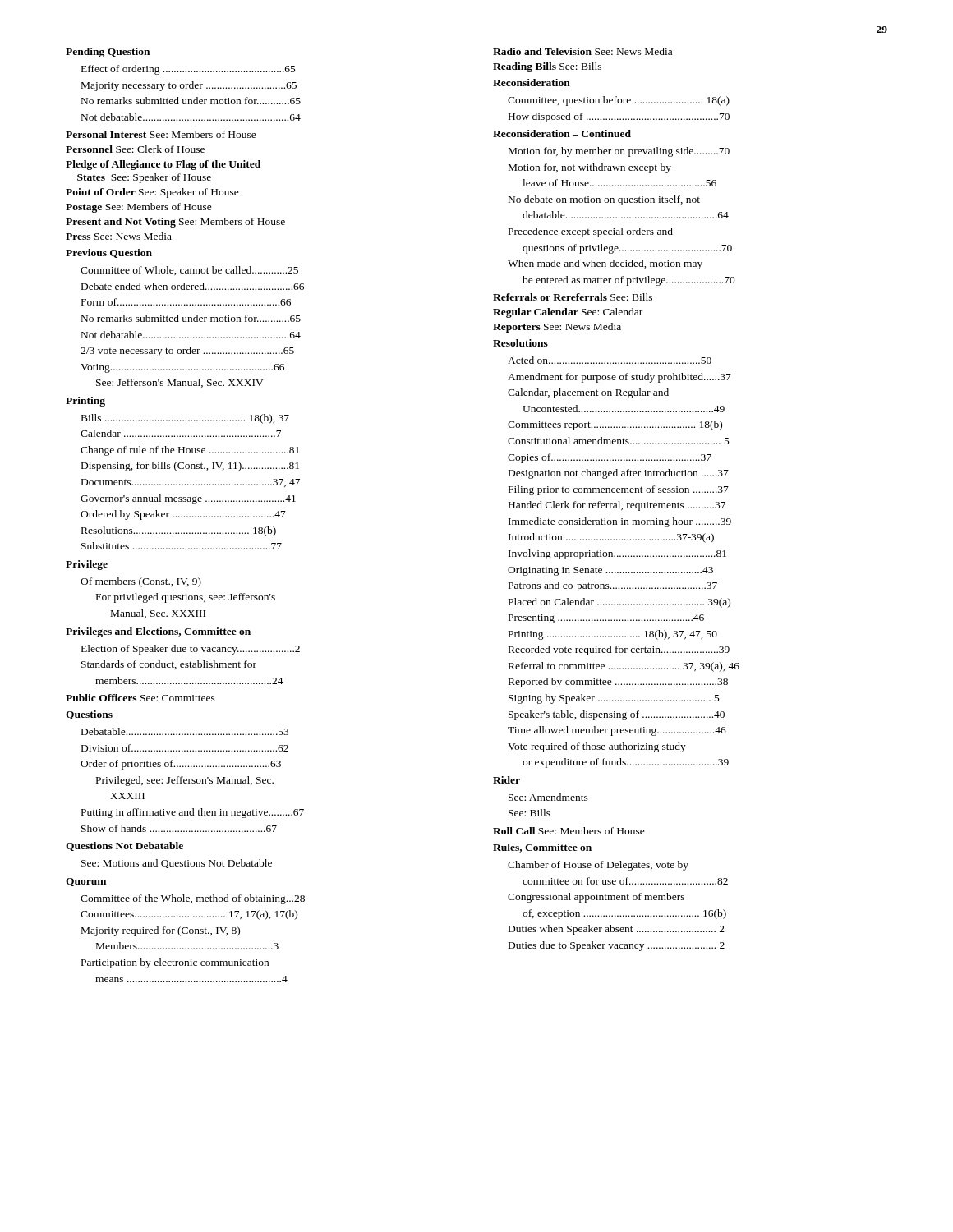
Task: Find the list item that reads "Dispensing, for bills"
Action: (190, 466)
